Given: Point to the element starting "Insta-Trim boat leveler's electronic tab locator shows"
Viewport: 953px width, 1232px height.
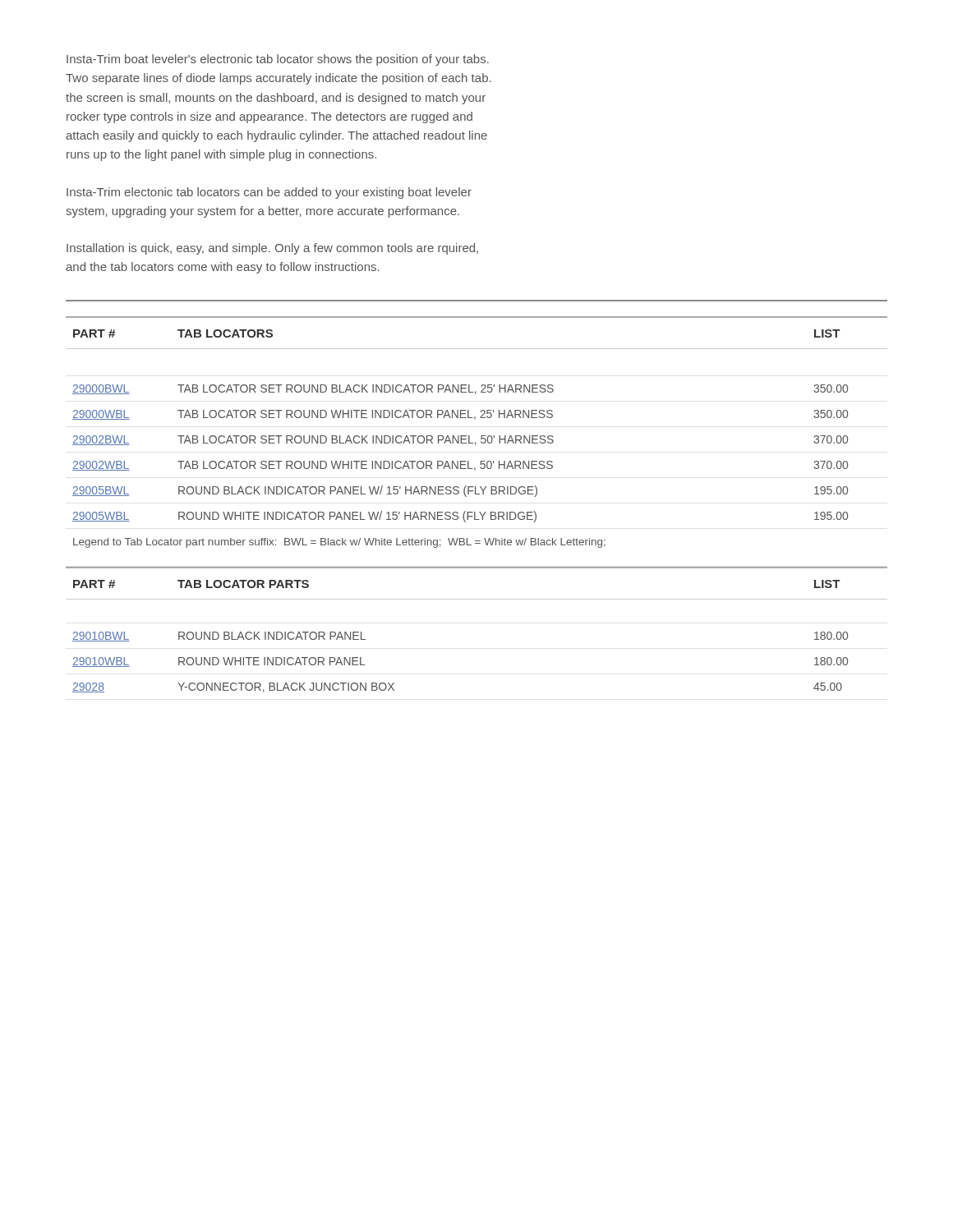Looking at the screenshot, I should pyautogui.click(x=279, y=106).
